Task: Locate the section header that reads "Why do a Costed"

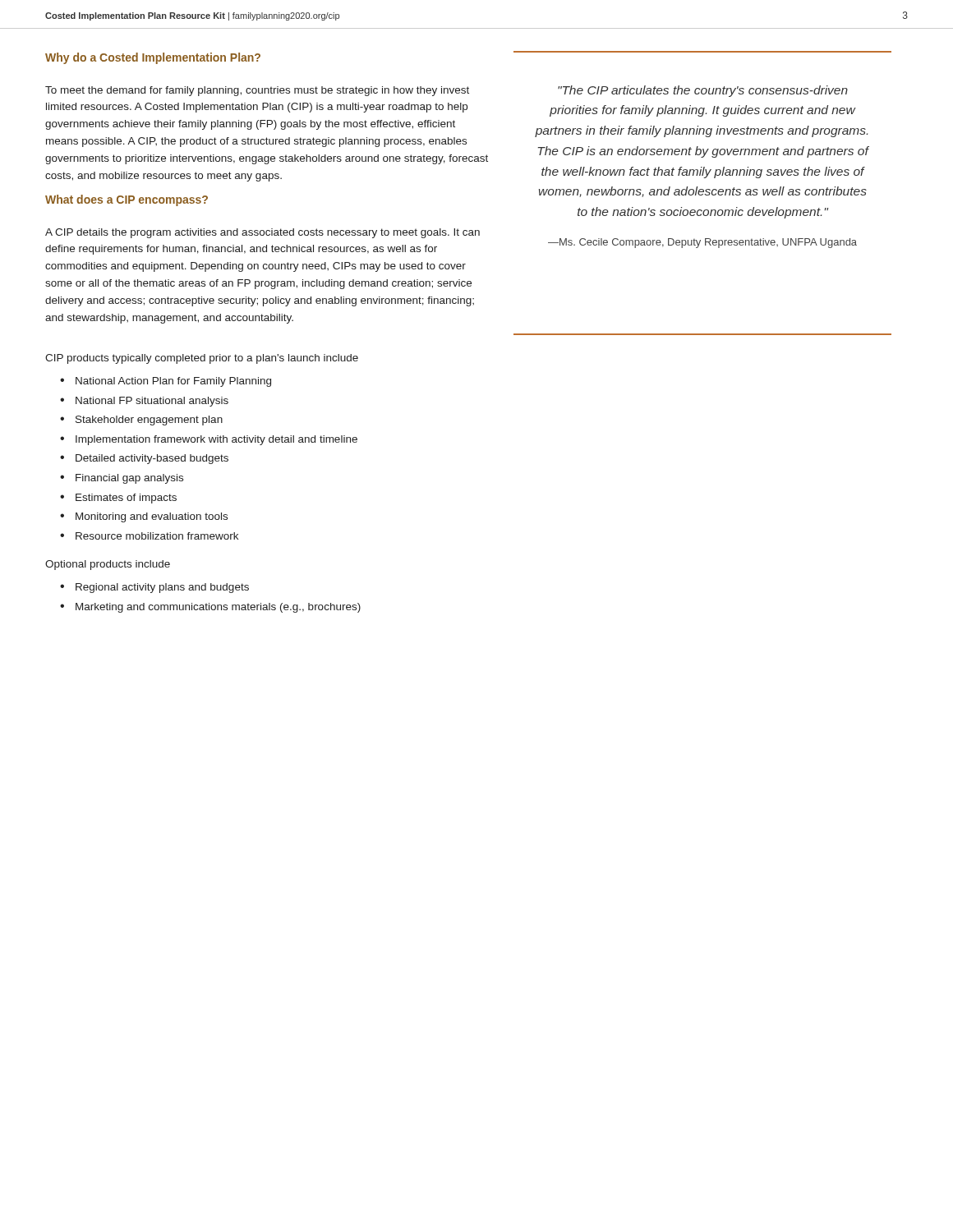Action: (x=153, y=57)
